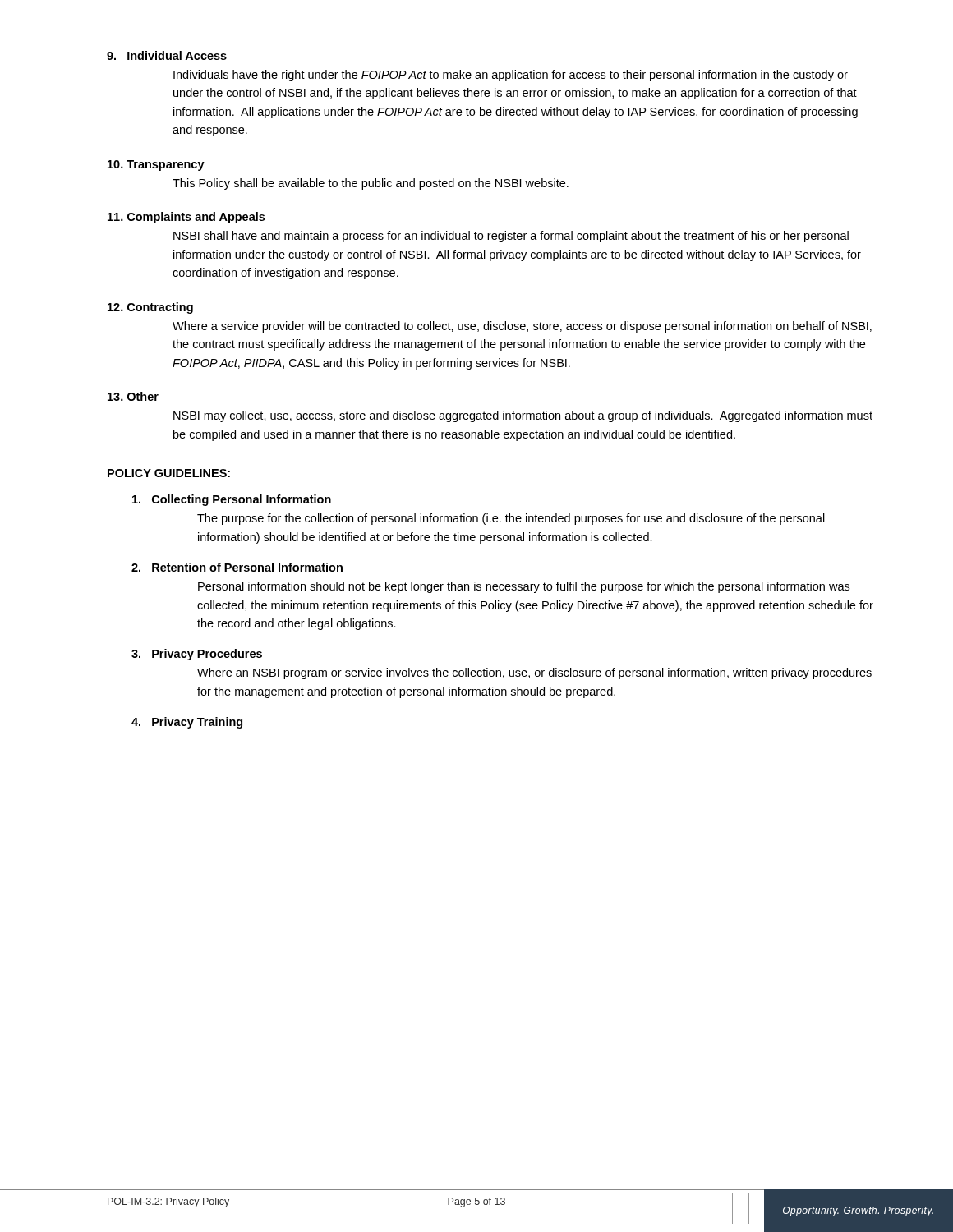Point to "2. Retention of Personal Information"

click(x=237, y=568)
